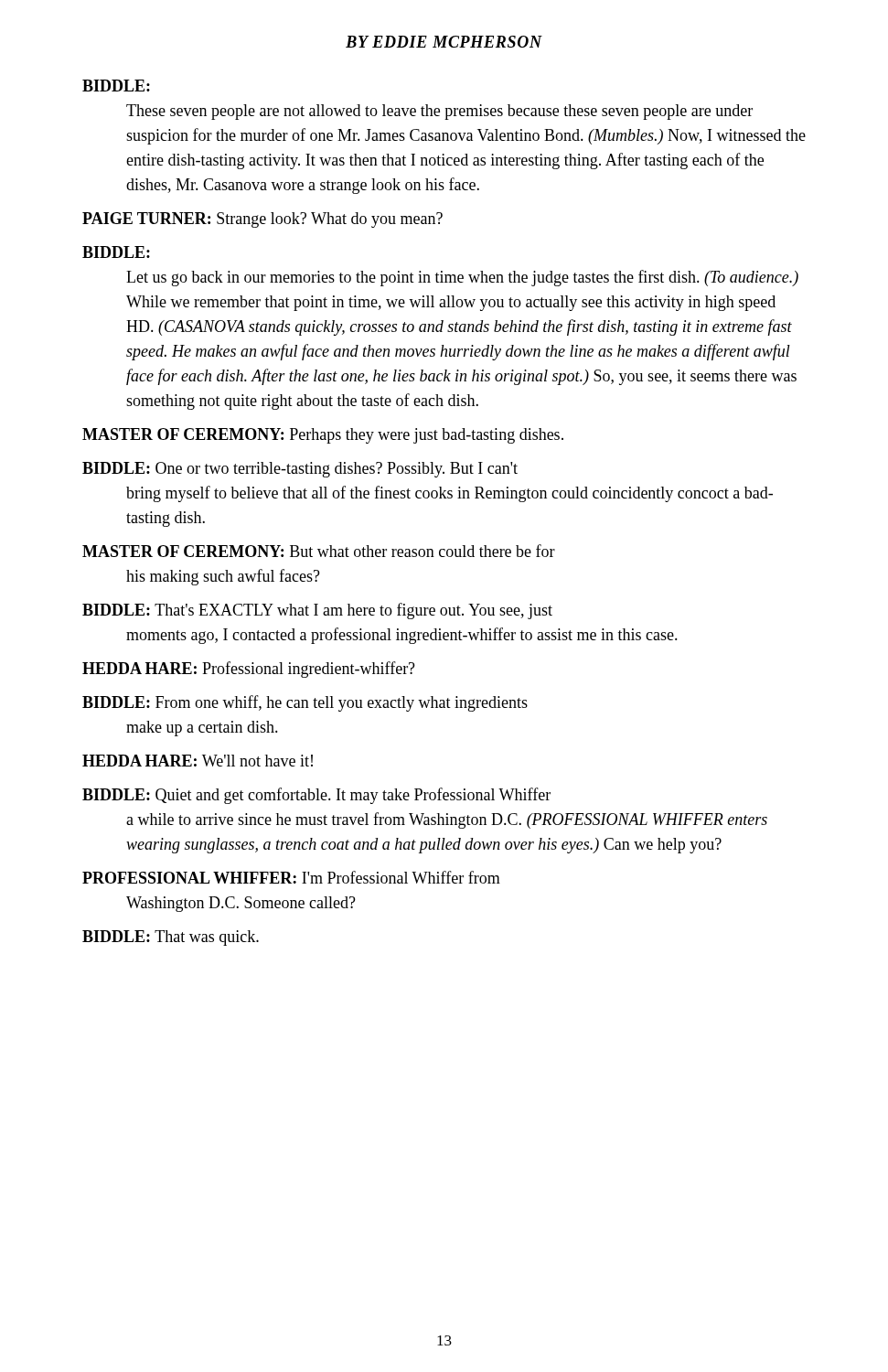Viewport: 888px width, 1372px height.
Task: Click on the list item that reads "HEDDA HARE: Professional ingredient-whiffer?"
Action: (249, 669)
